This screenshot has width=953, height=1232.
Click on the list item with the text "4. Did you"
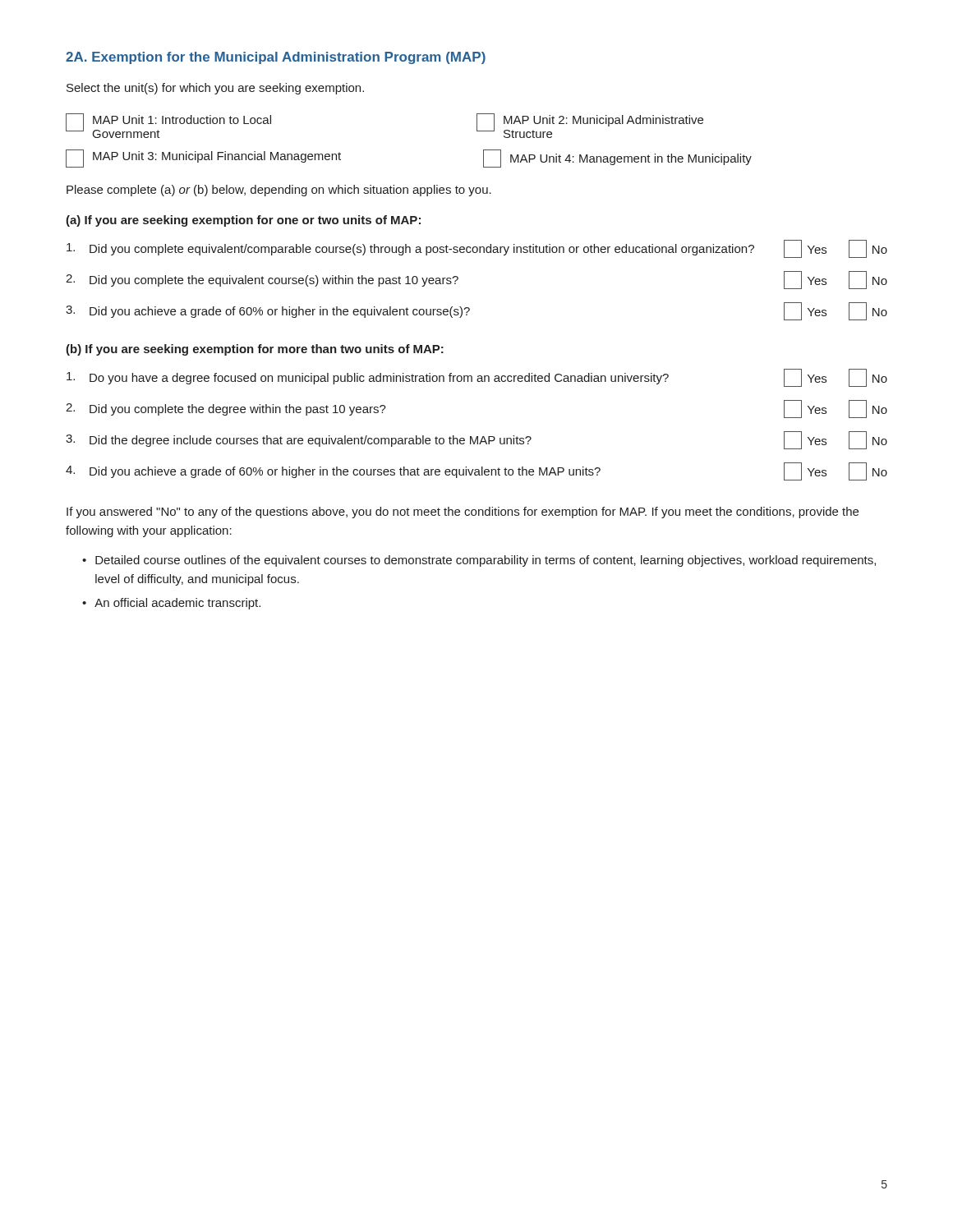(476, 471)
